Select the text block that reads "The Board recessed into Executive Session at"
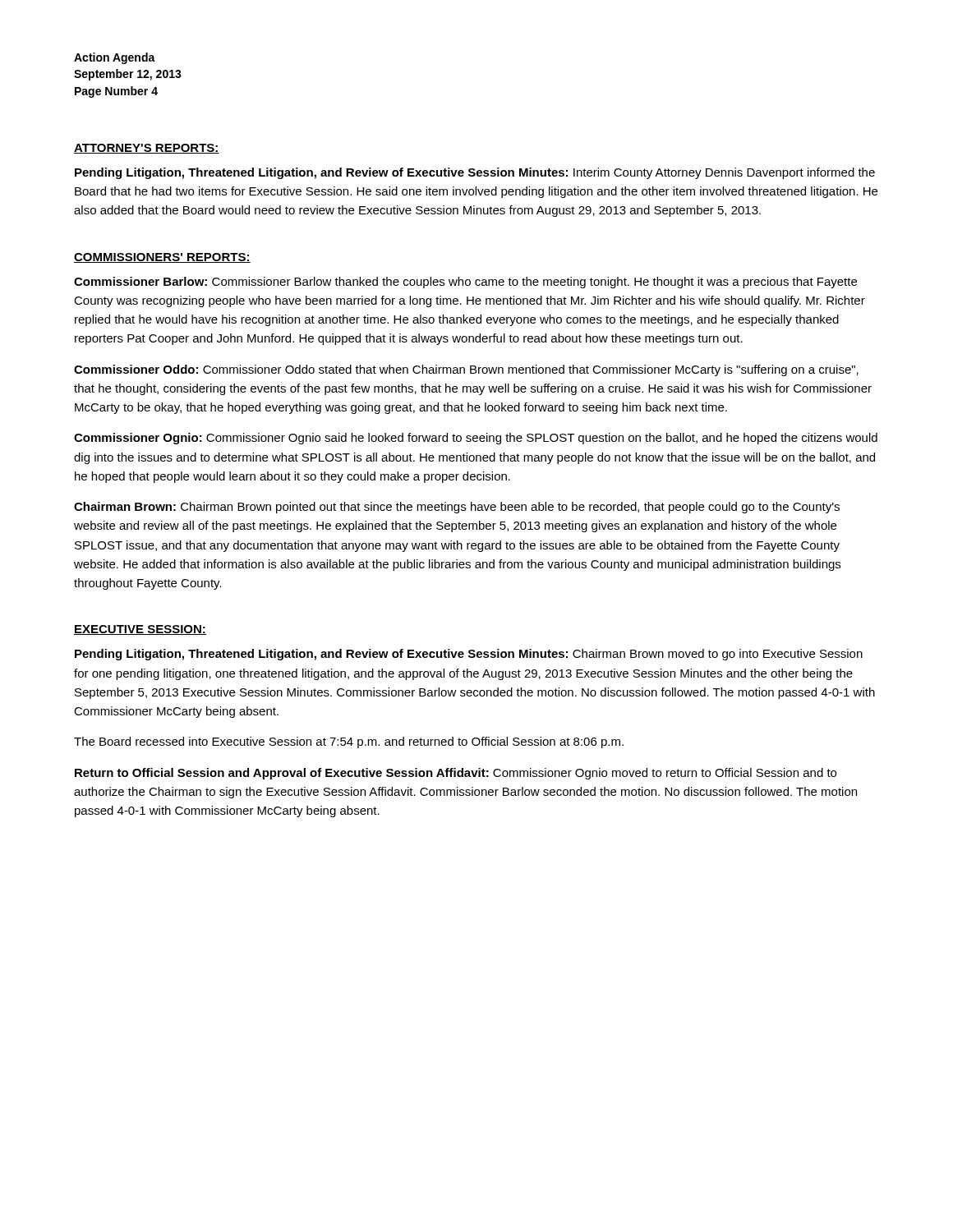The height and width of the screenshot is (1232, 953). coord(349,742)
